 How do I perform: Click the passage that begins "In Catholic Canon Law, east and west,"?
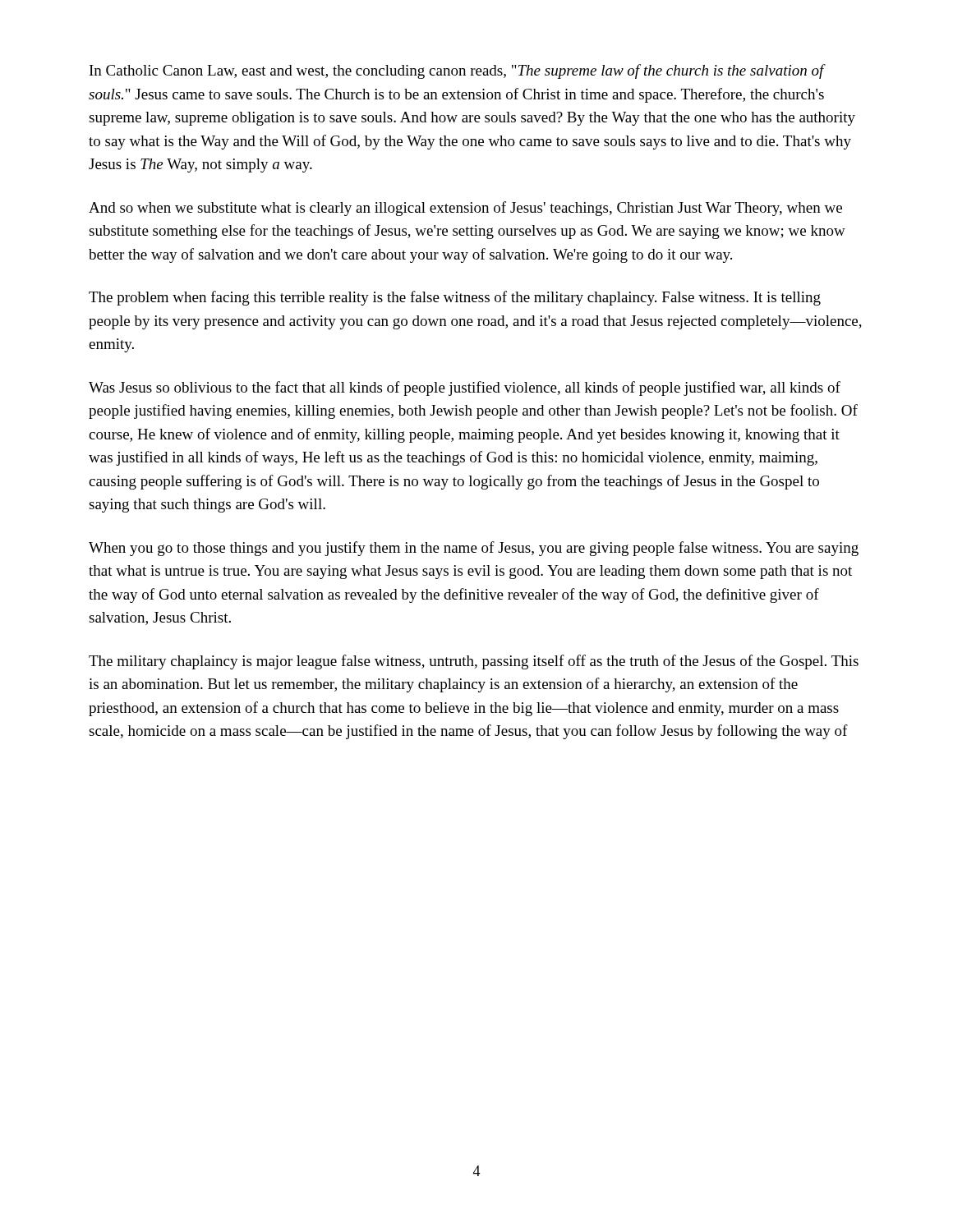click(x=472, y=117)
